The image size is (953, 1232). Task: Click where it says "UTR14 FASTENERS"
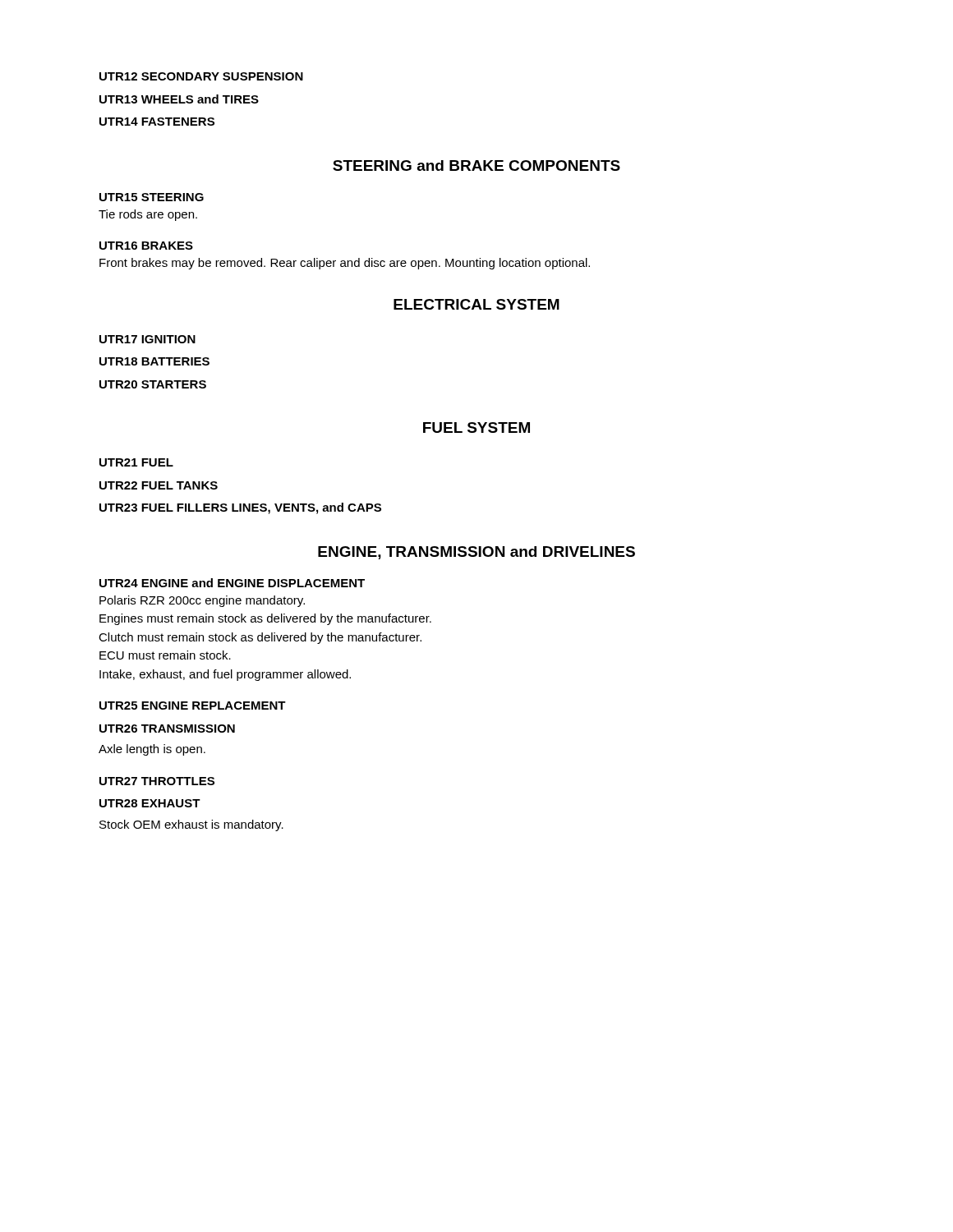(157, 121)
